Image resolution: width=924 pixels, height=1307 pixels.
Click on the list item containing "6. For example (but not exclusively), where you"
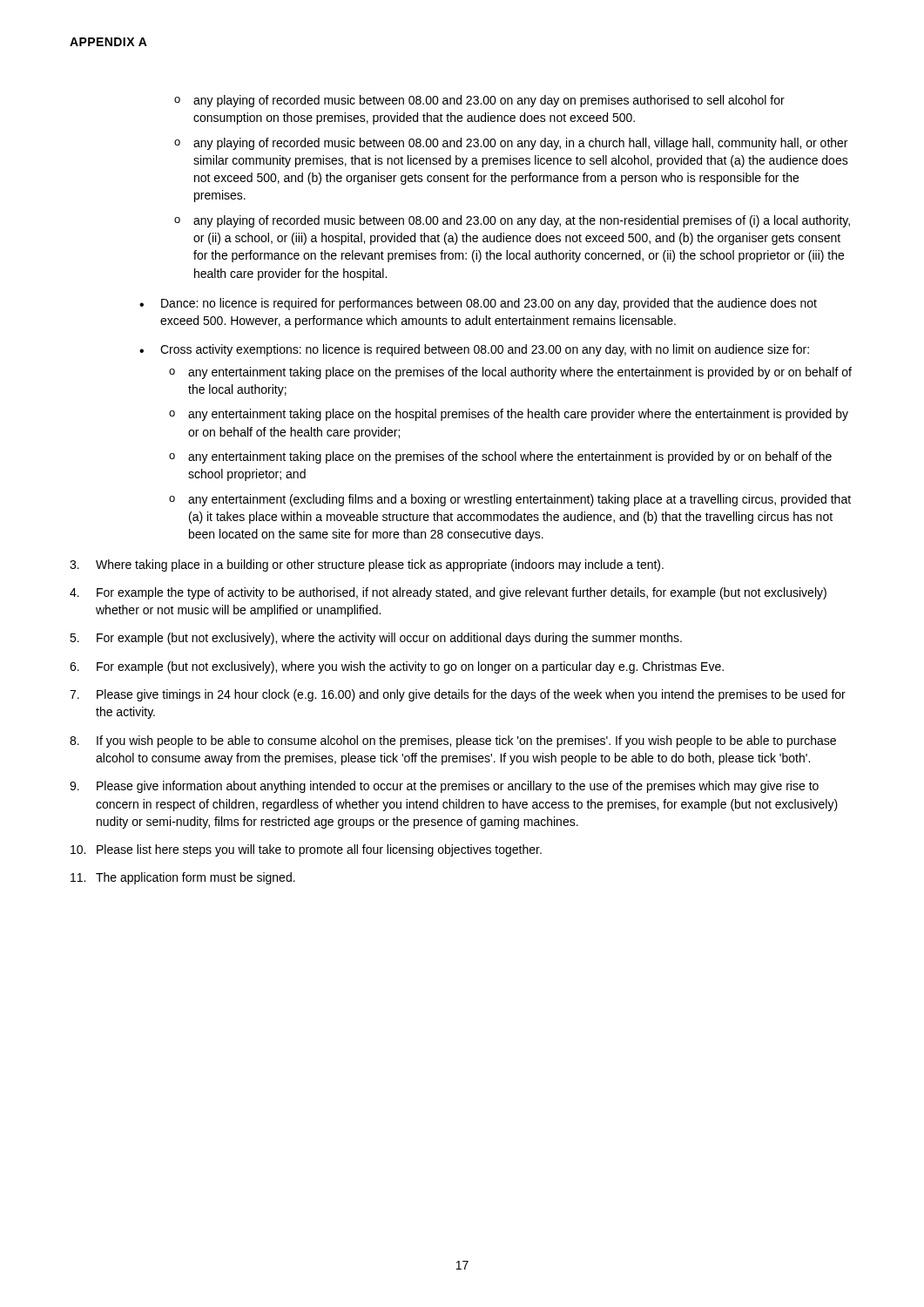pos(462,666)
